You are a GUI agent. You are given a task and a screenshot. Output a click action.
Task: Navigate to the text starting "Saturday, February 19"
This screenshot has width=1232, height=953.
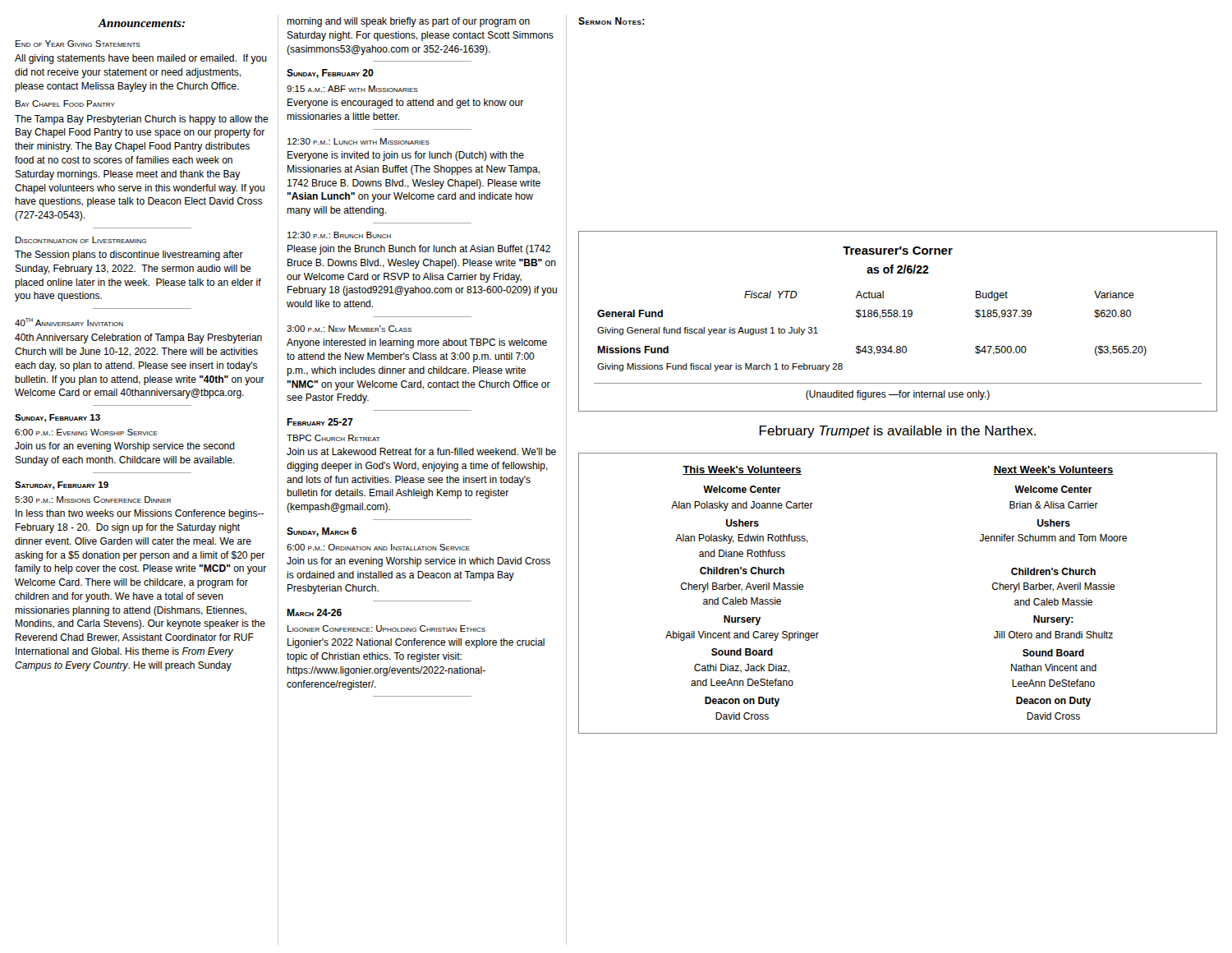click(62, 485)
